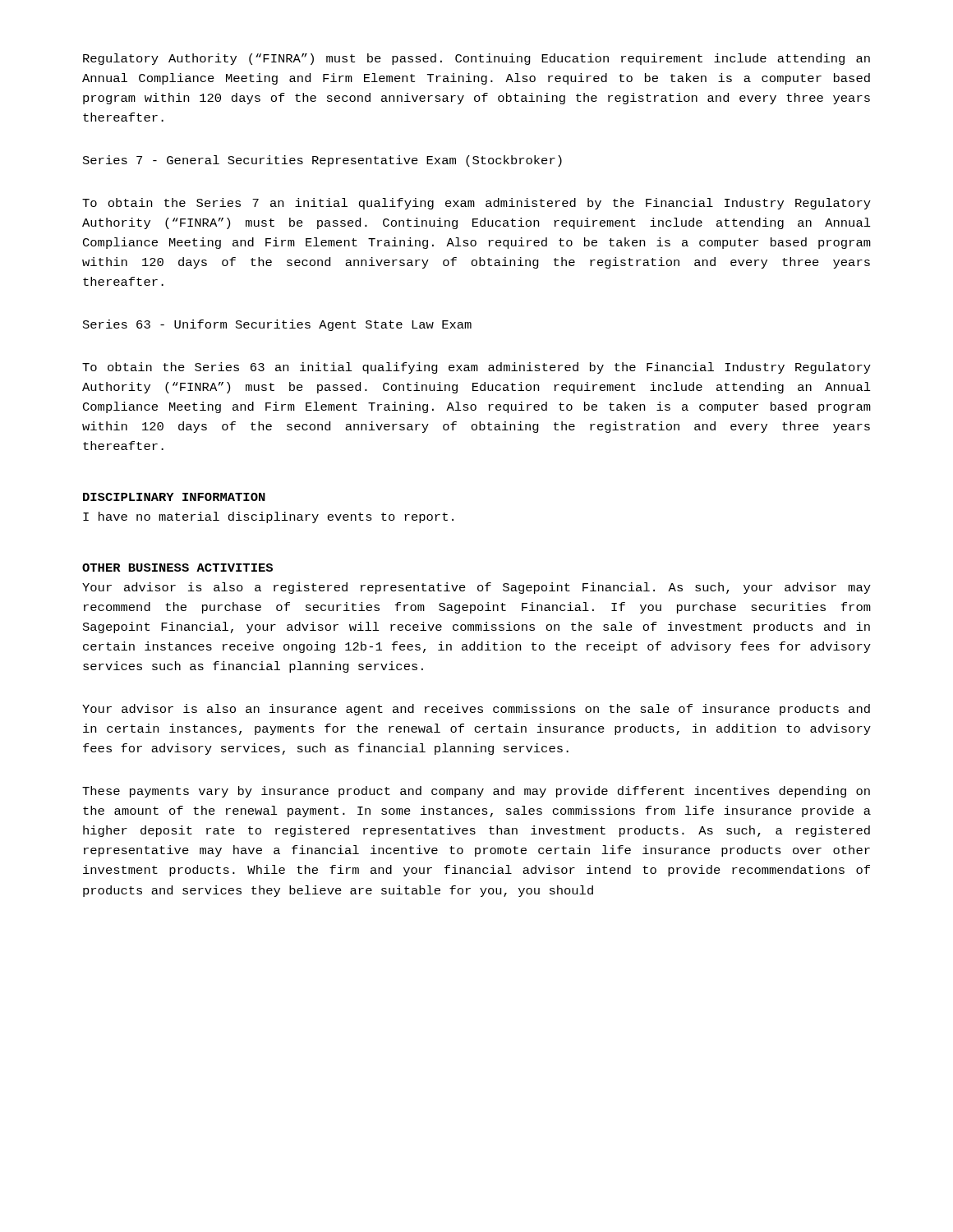Find the section header that says "DISCIPLINARY INFORMATION"

(174, 498)
